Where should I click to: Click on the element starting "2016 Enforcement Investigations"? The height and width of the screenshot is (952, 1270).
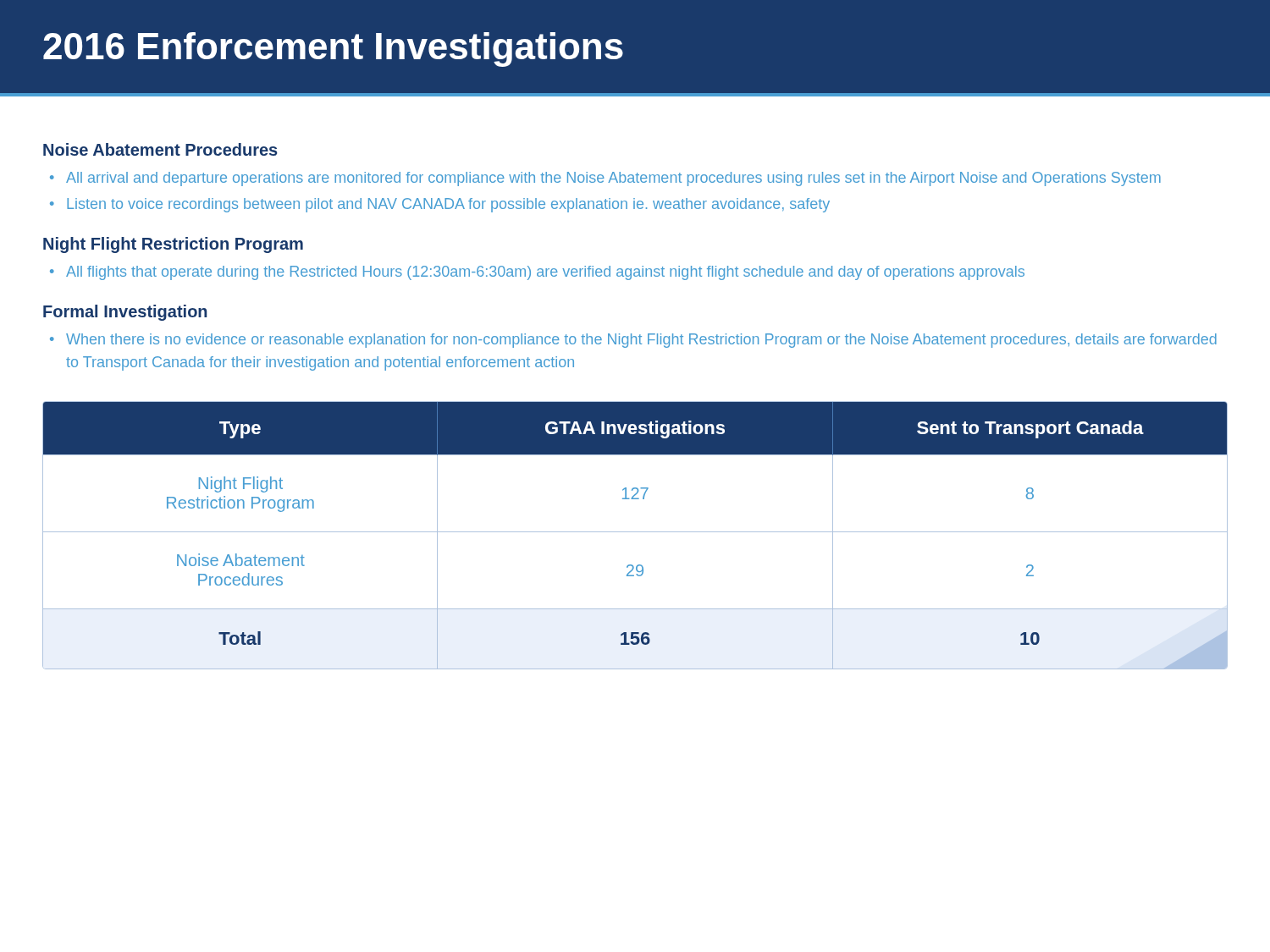tap(635, 47)
